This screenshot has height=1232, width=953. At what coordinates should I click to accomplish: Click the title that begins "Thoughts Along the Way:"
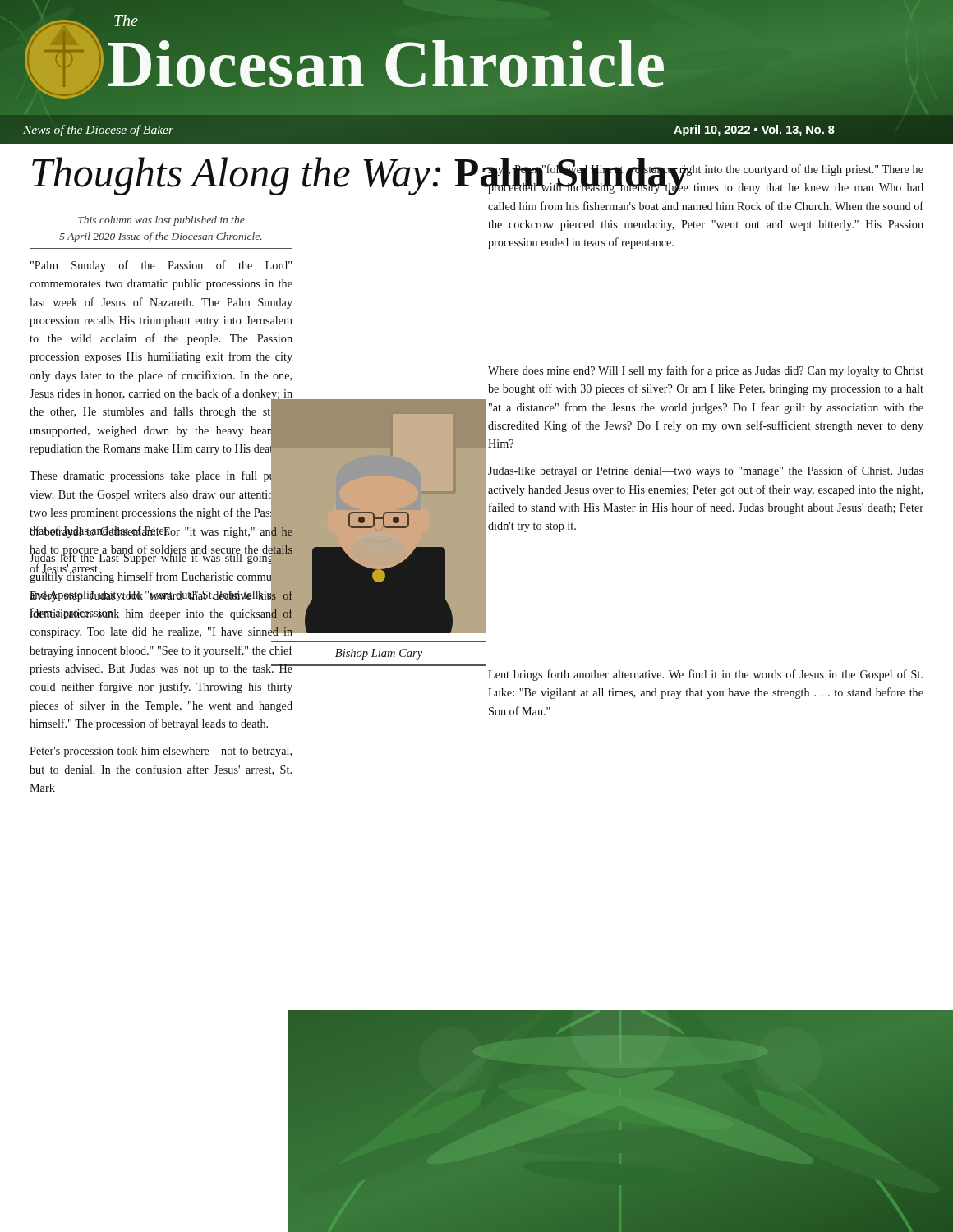click(x=359, y=172)
